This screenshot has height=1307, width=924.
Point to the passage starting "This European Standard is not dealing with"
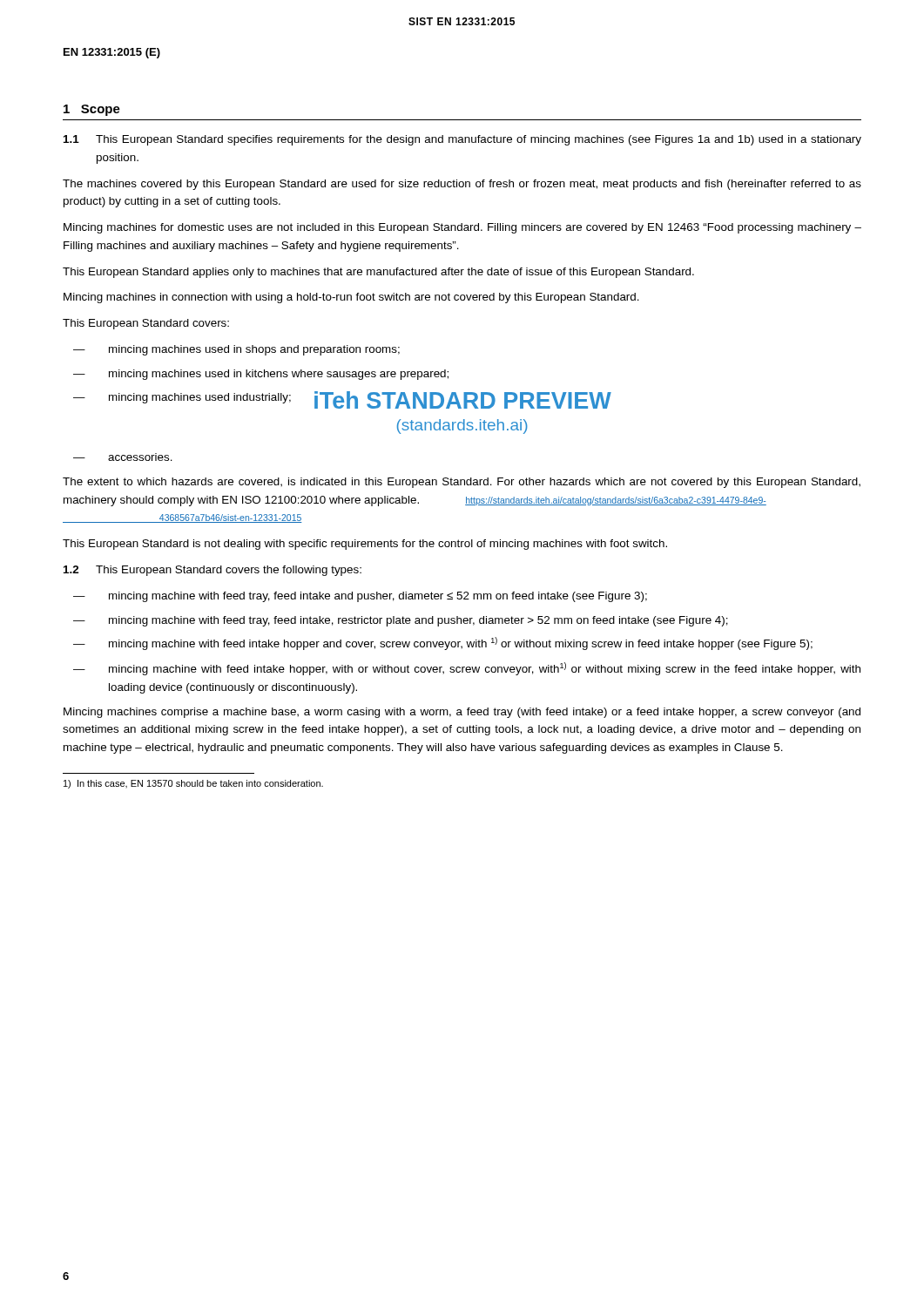(365, 543)
